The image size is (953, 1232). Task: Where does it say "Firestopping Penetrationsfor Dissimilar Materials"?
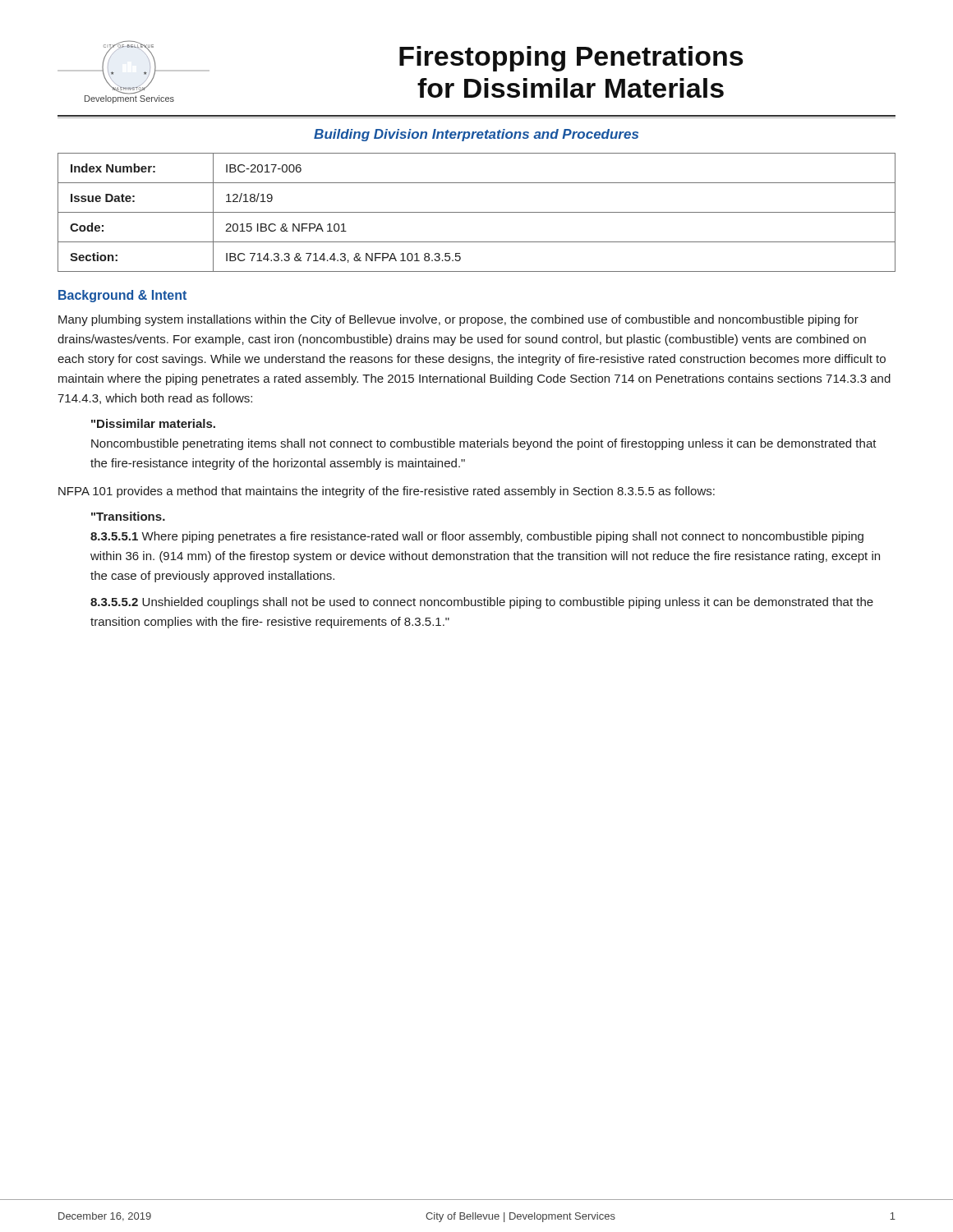pyautogui.click(x=571, y=72)
